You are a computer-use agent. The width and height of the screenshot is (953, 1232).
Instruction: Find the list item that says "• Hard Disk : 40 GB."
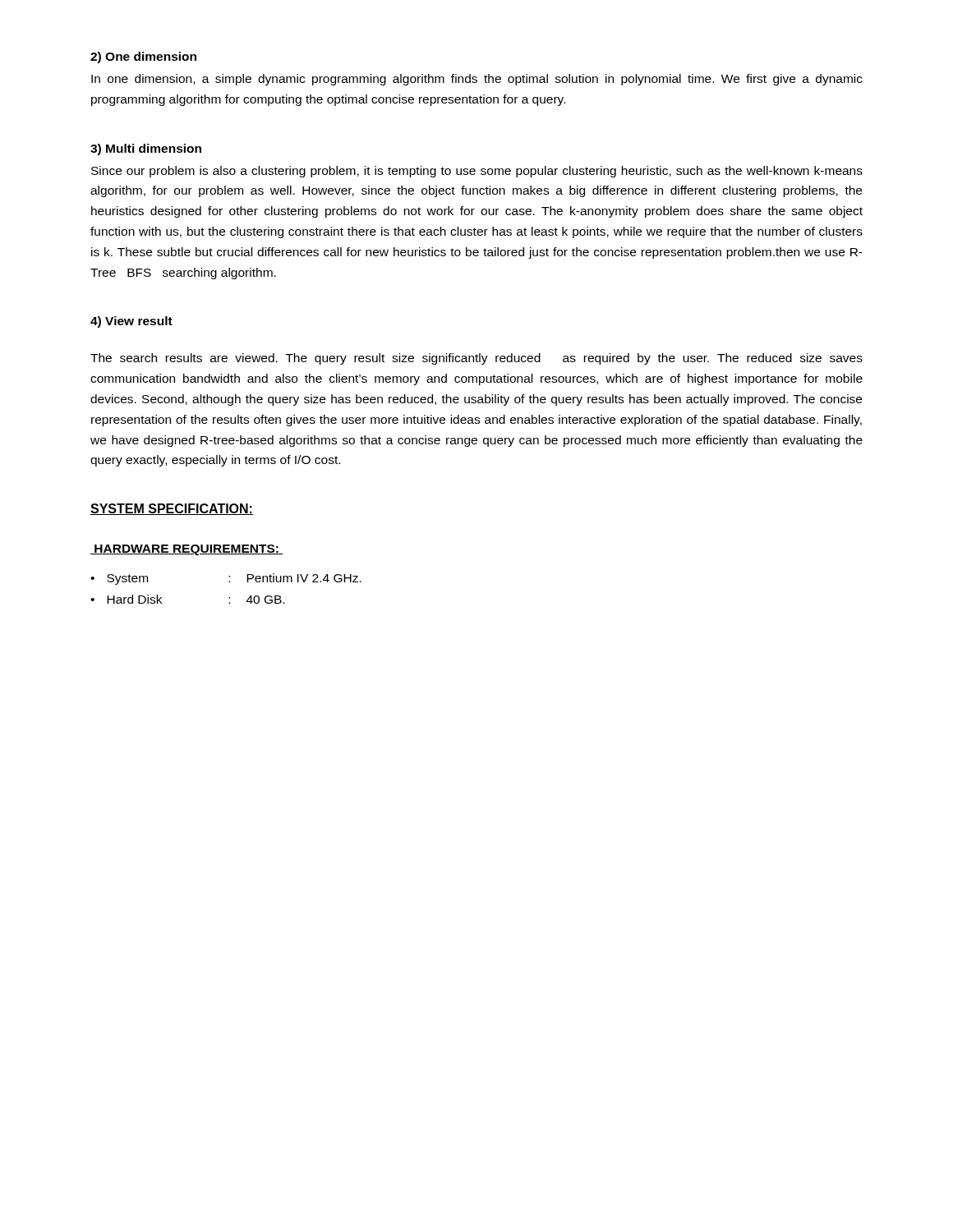coord(129,598)
